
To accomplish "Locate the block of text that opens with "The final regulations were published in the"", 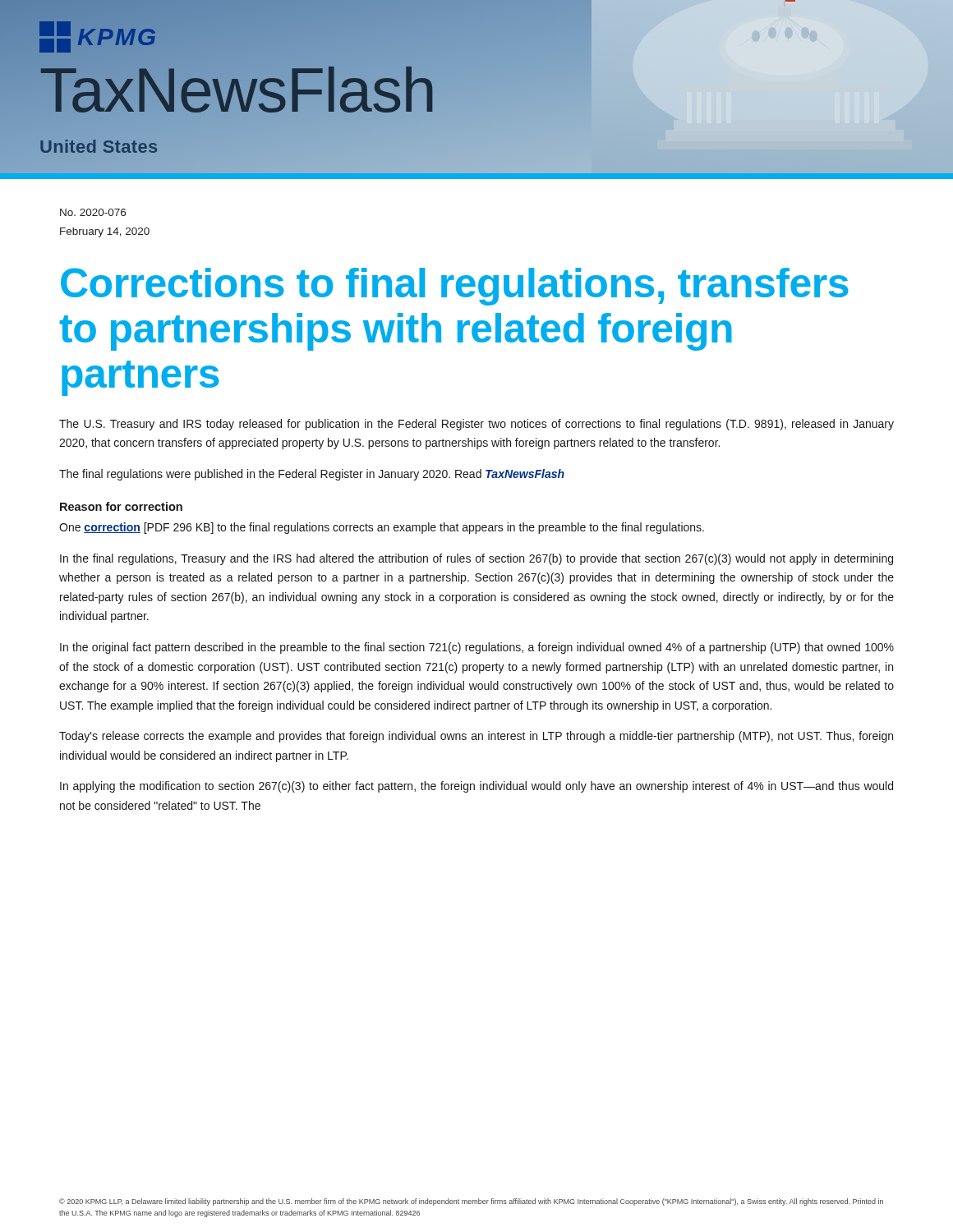I will pyautogui.click(x=312, y=474).
